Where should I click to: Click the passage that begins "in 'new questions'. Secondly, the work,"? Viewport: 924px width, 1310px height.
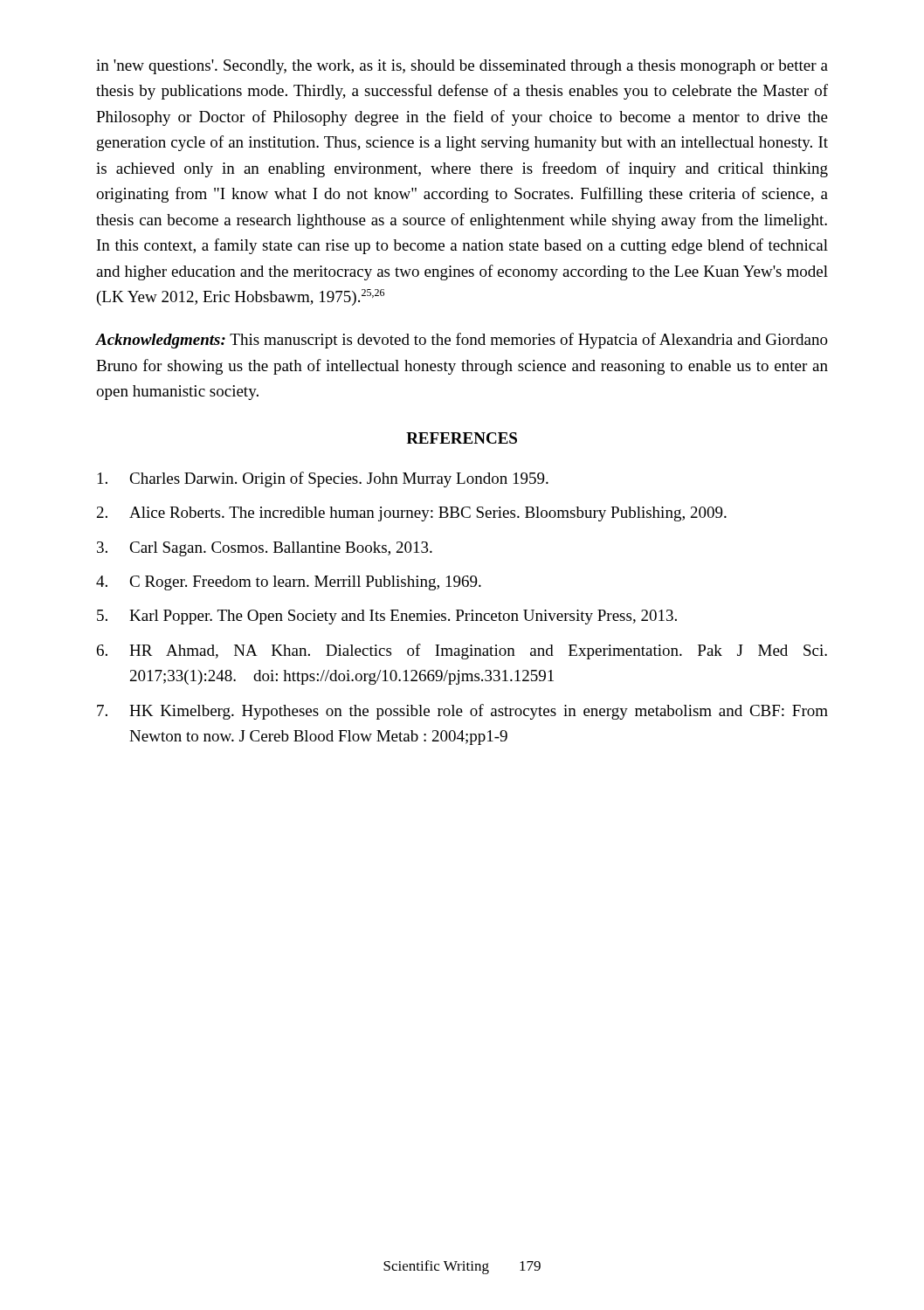tap(462, 181)
